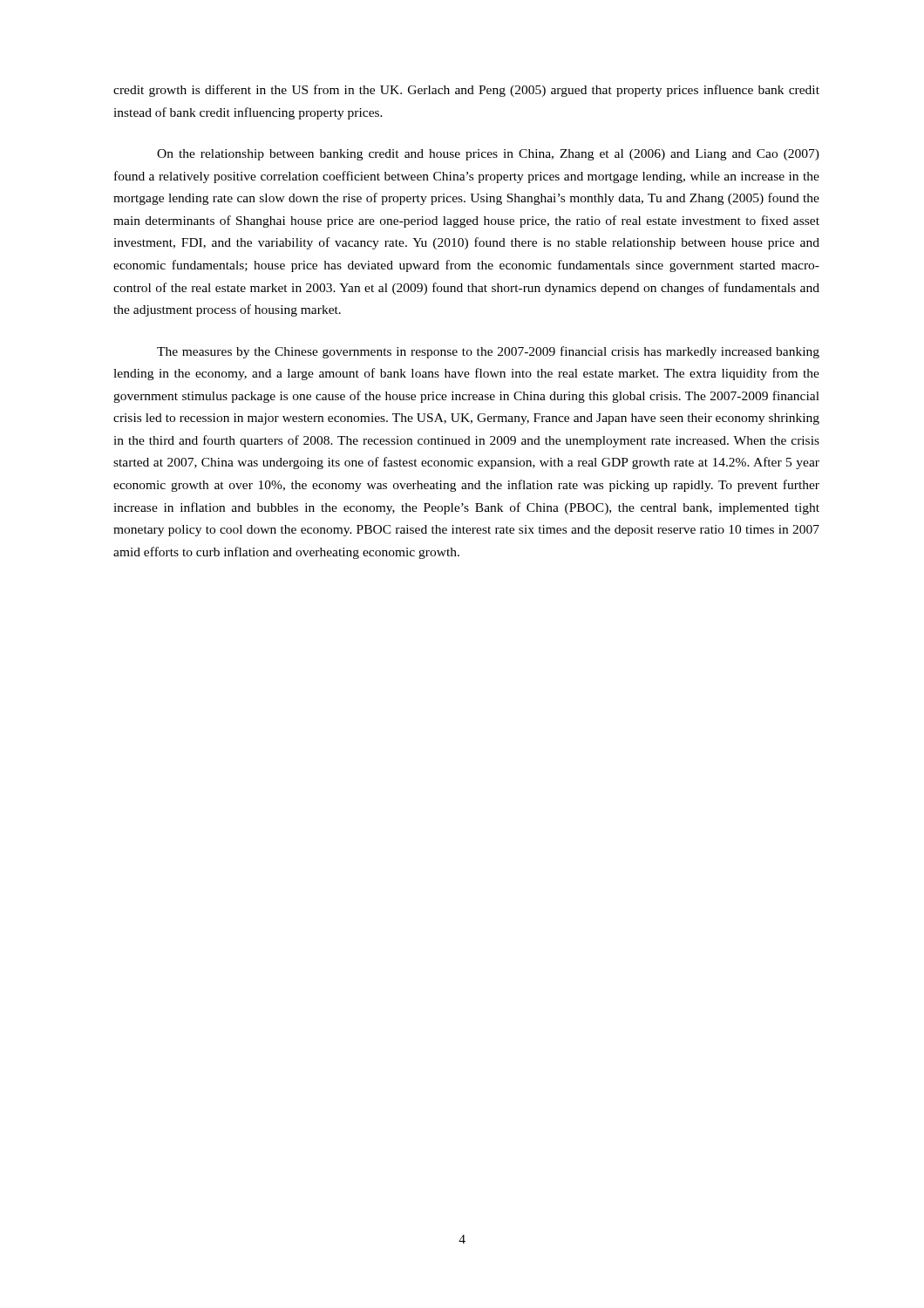This screenshot has height=1308, width=924.
Task: Locate the text block that says "On the relationship between"
Action: point(466,231)
